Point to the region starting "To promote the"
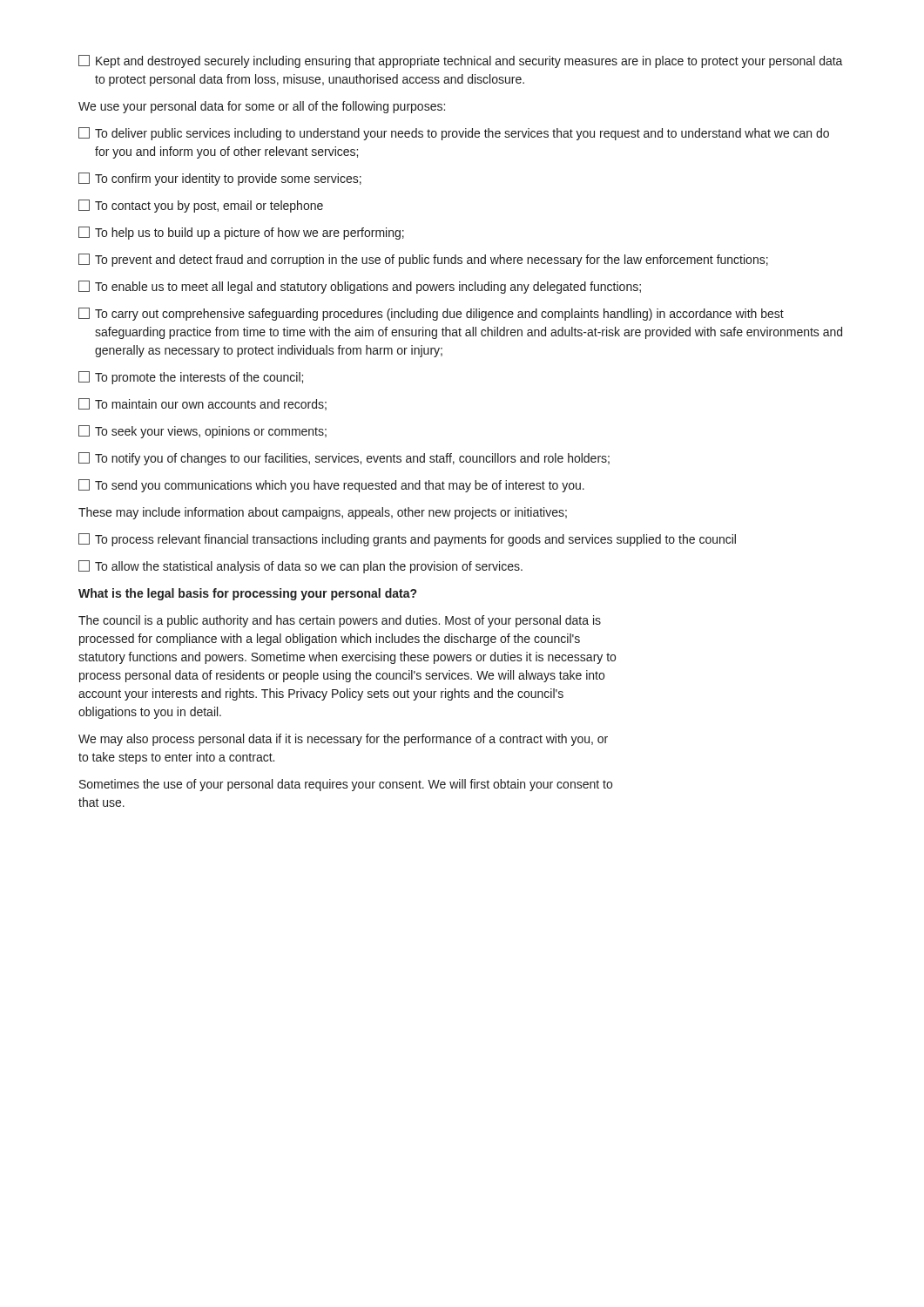The width and height of the screenshot is (924, 1307). pyautogui.click(x=191, y=378)
